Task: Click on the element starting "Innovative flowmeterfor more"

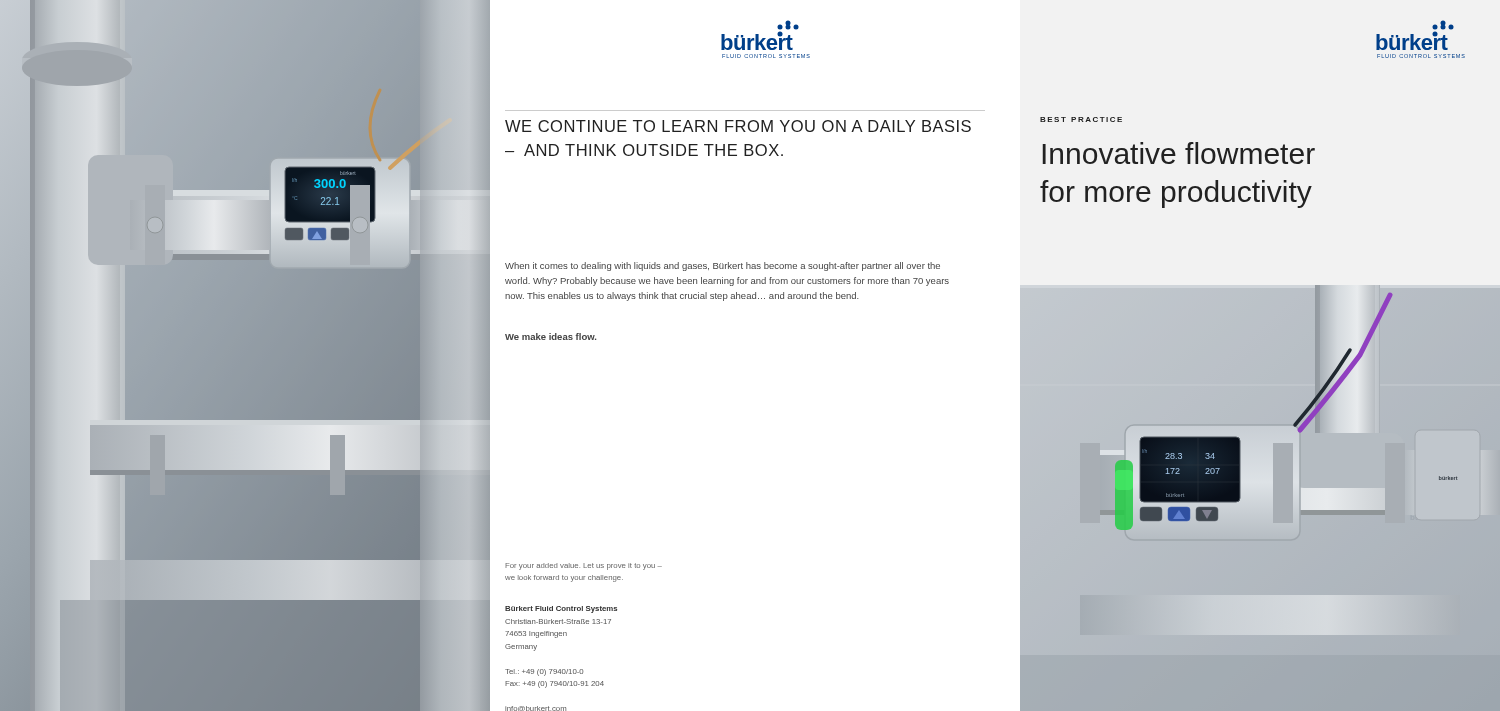Action: 1178,172
